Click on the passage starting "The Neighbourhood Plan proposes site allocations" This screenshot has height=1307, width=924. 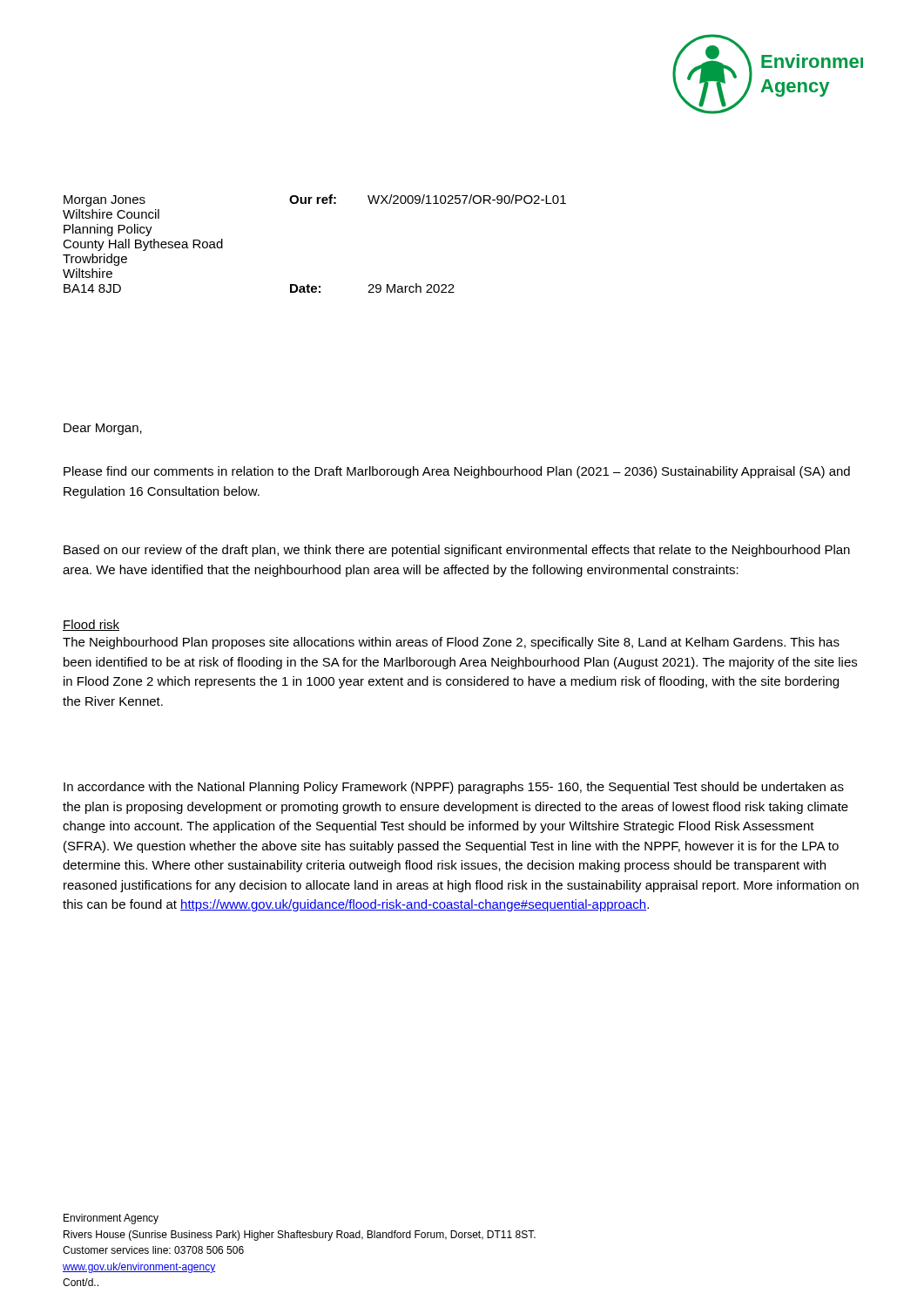pyautogui.click(x=460, y=671)
